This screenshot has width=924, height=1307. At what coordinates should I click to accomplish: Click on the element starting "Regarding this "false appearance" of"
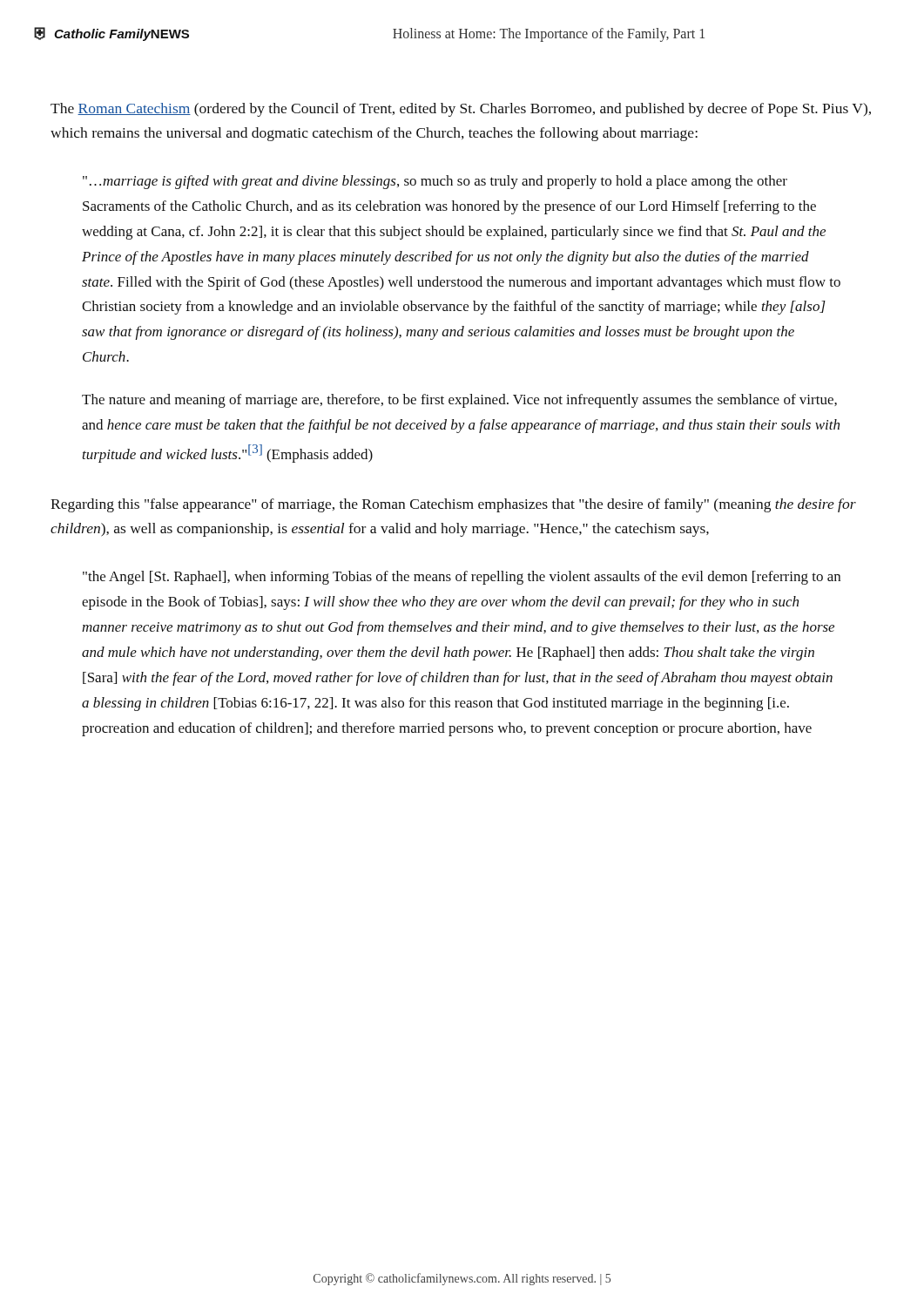(453, 516)
